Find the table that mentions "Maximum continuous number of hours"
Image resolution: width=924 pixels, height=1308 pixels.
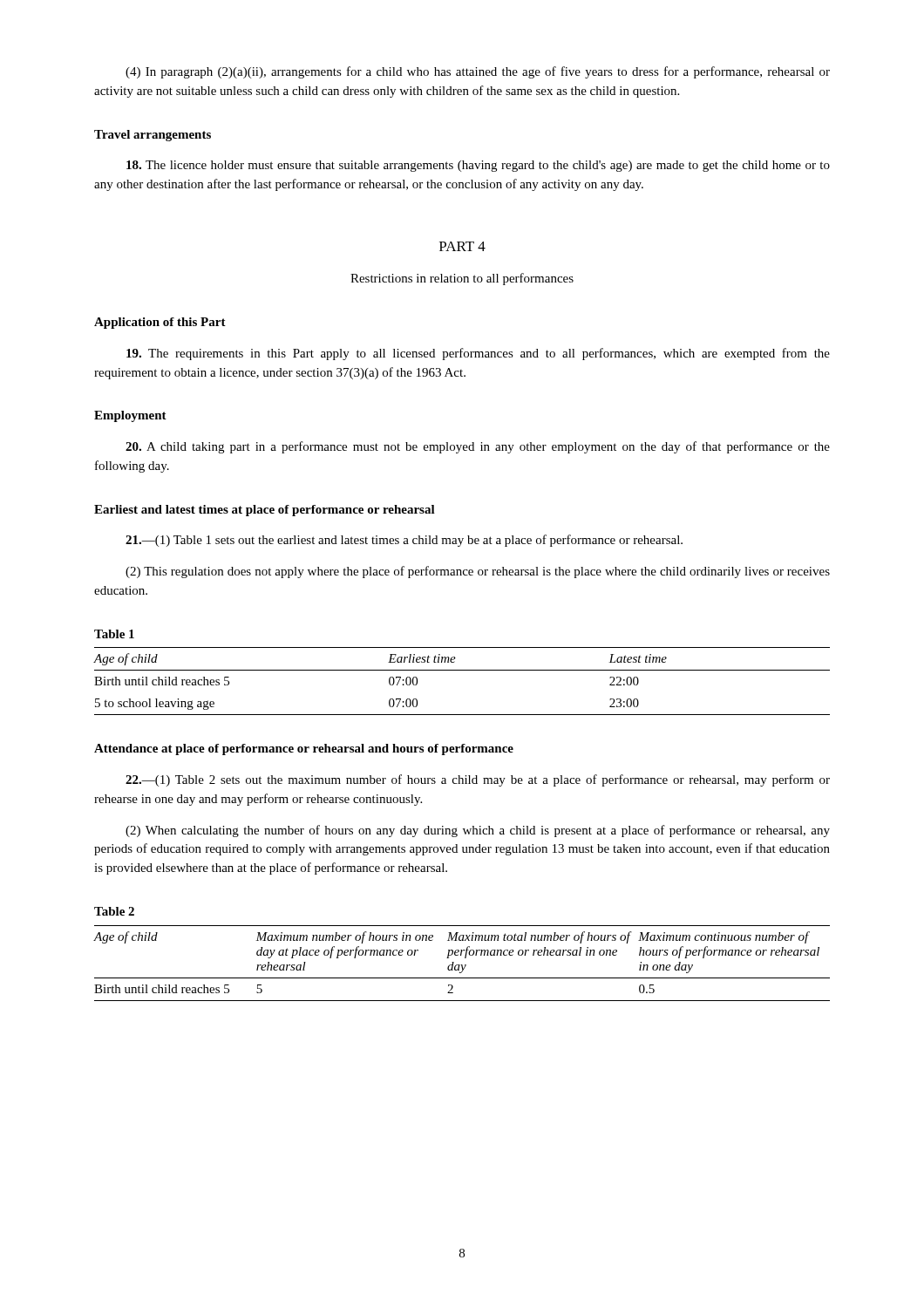point(462,963)
